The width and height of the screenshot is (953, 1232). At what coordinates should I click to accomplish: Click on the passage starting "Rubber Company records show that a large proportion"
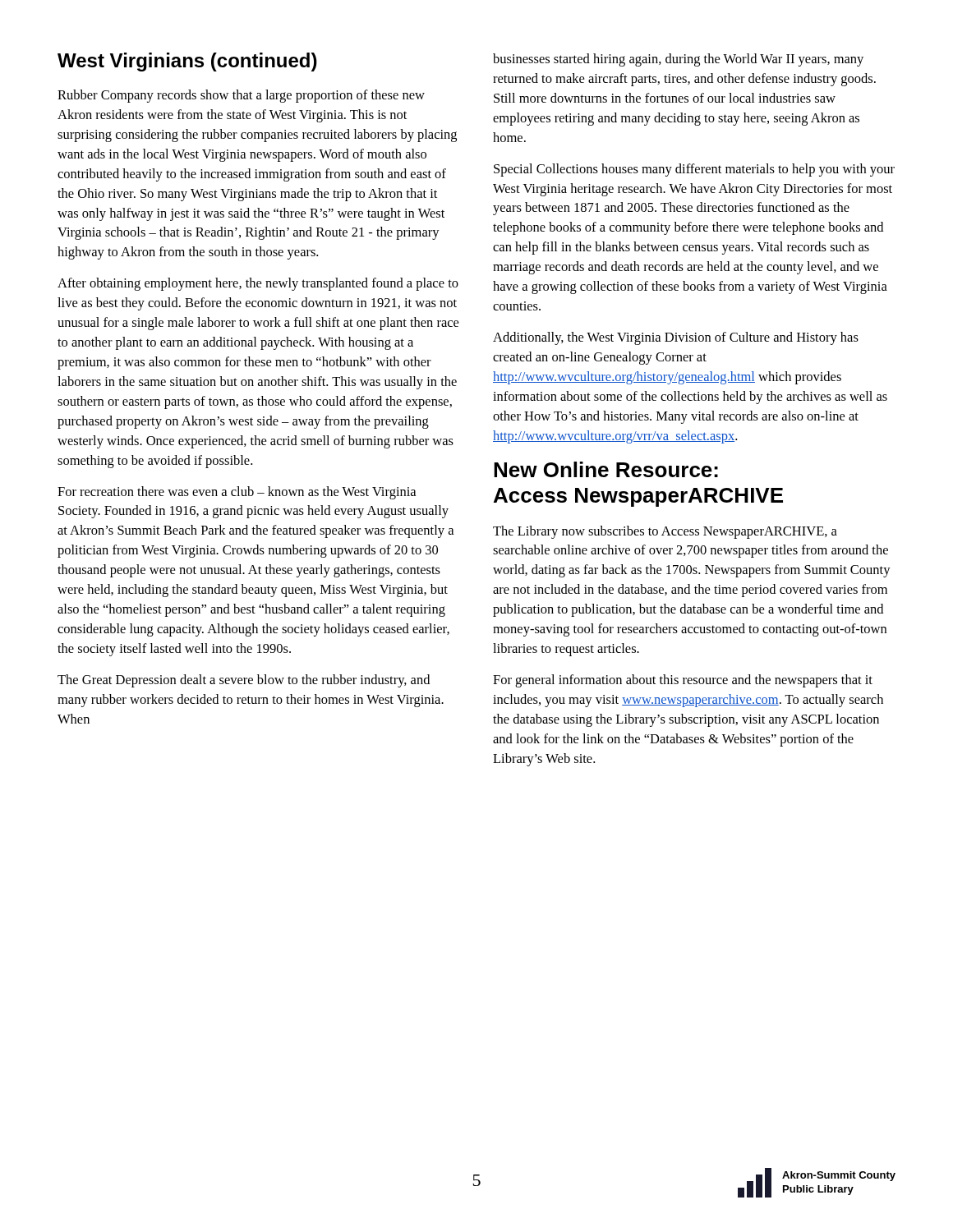pyautogui.click(x=259, y=174)
